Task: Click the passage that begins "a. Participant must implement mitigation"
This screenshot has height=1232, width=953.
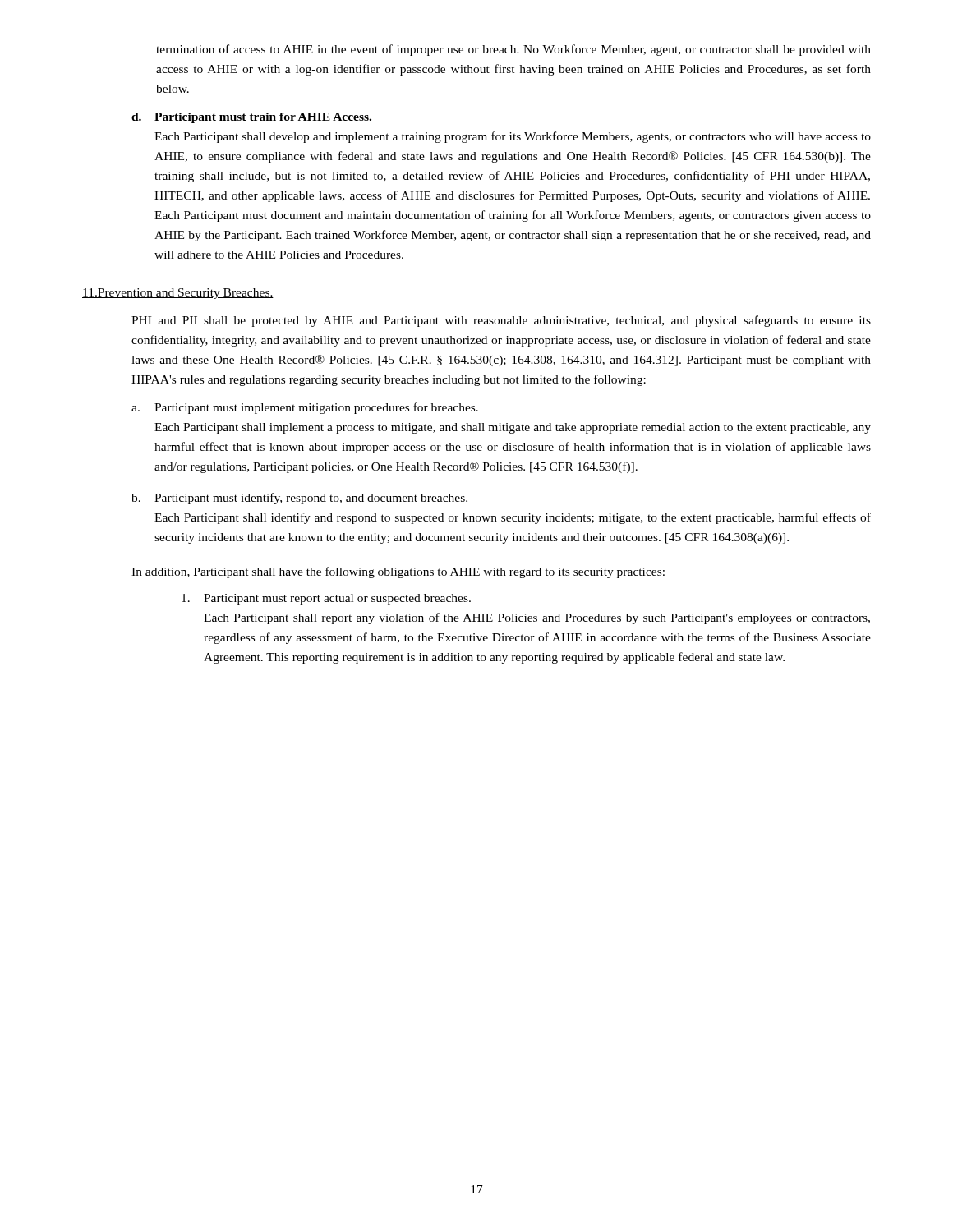Action: point(501,437)
